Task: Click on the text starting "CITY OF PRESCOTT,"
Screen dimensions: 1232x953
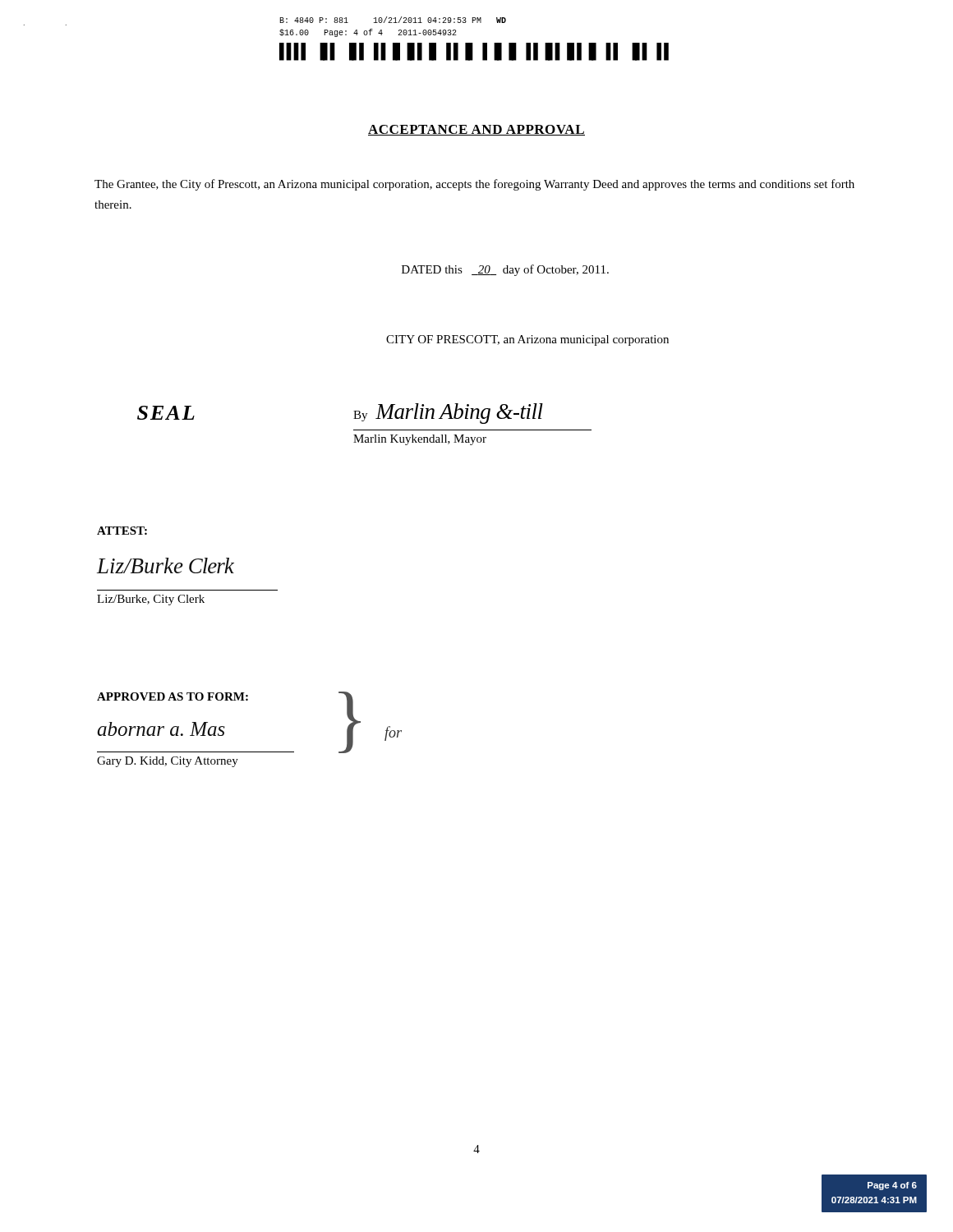Action: (528, 339)
